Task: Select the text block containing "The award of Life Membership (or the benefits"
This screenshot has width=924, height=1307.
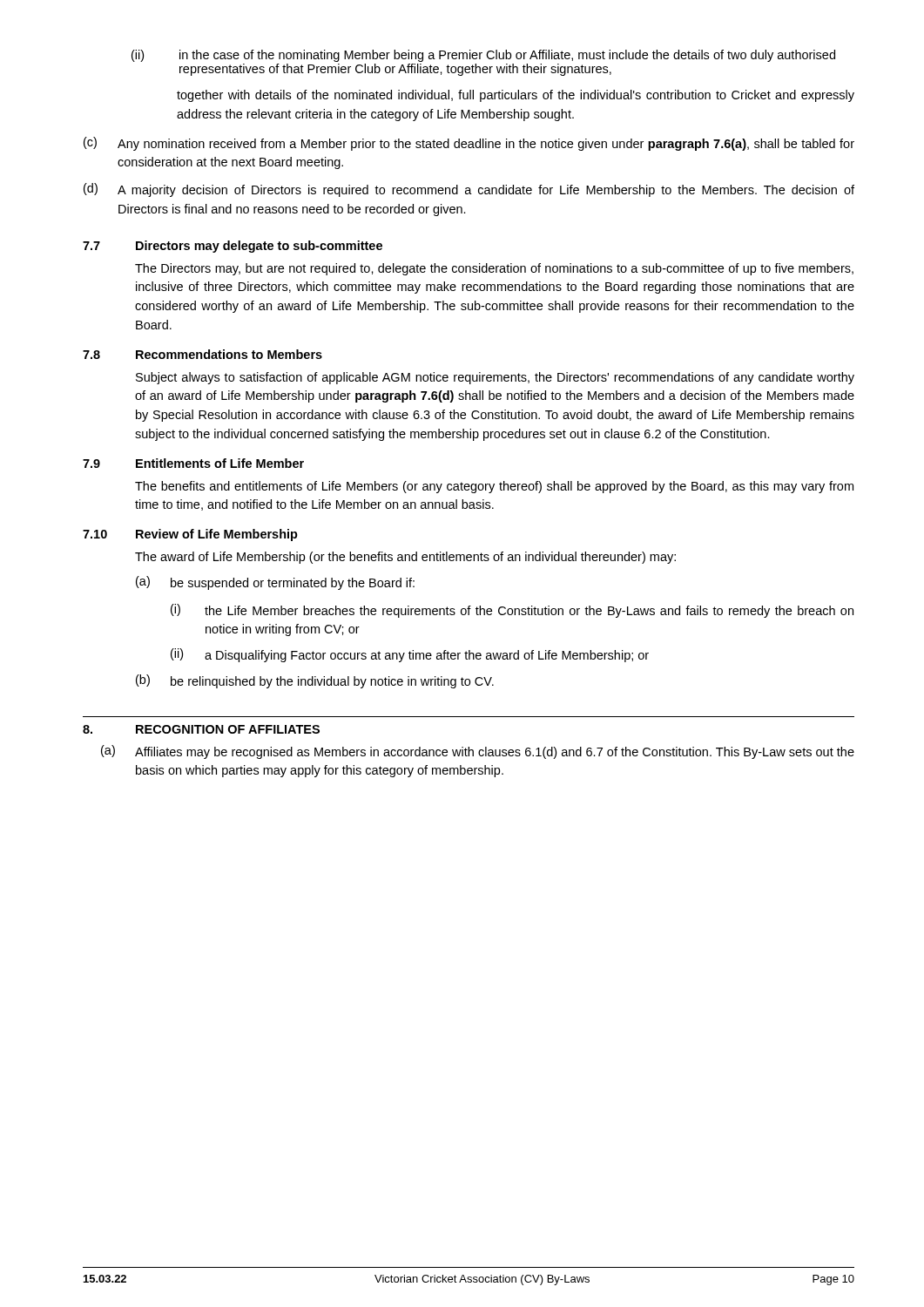Action: (406, 557)
